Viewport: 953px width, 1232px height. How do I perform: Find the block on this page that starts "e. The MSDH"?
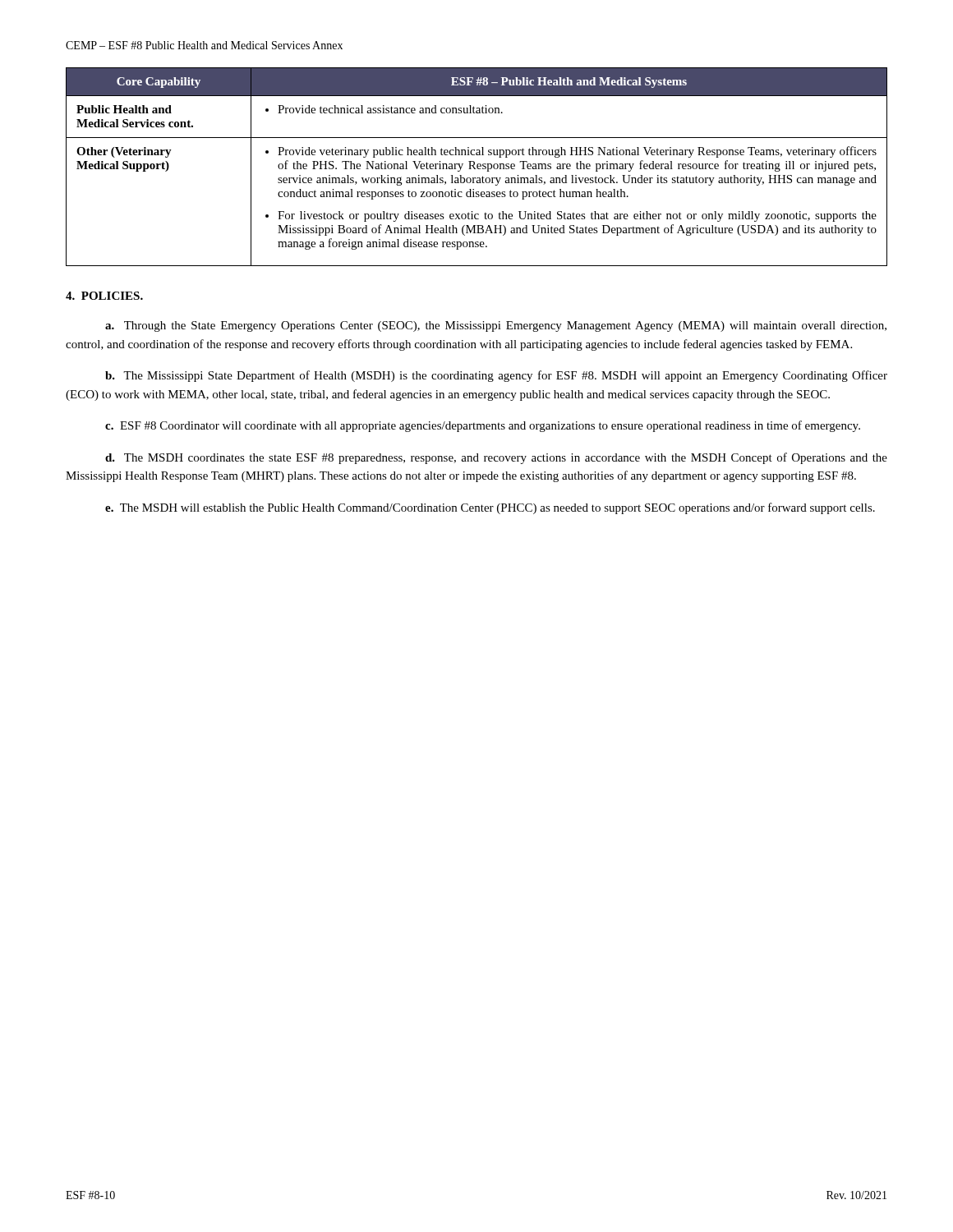(x=471, y=507)
